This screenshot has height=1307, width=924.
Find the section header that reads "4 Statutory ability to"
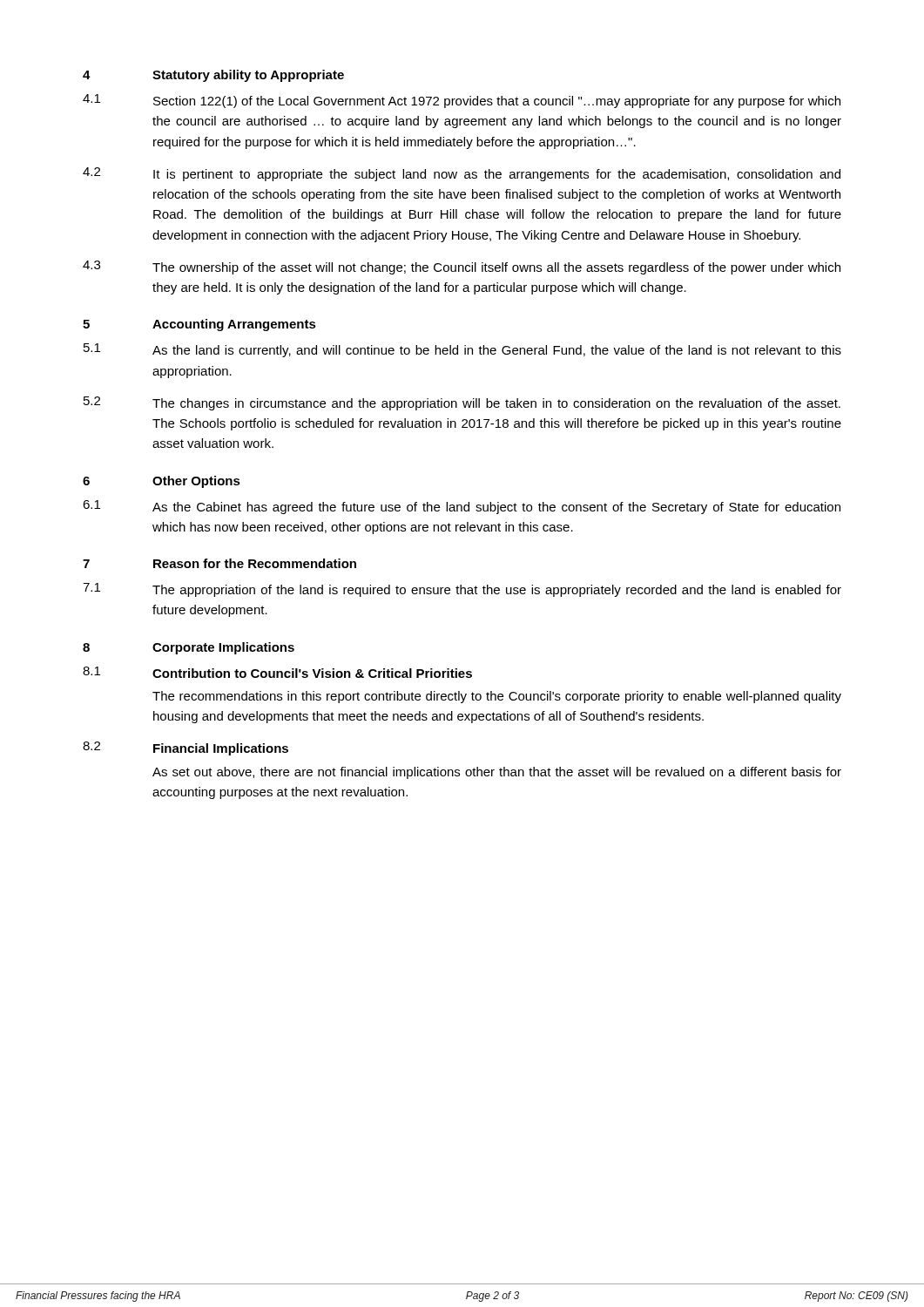coord(213,74)
